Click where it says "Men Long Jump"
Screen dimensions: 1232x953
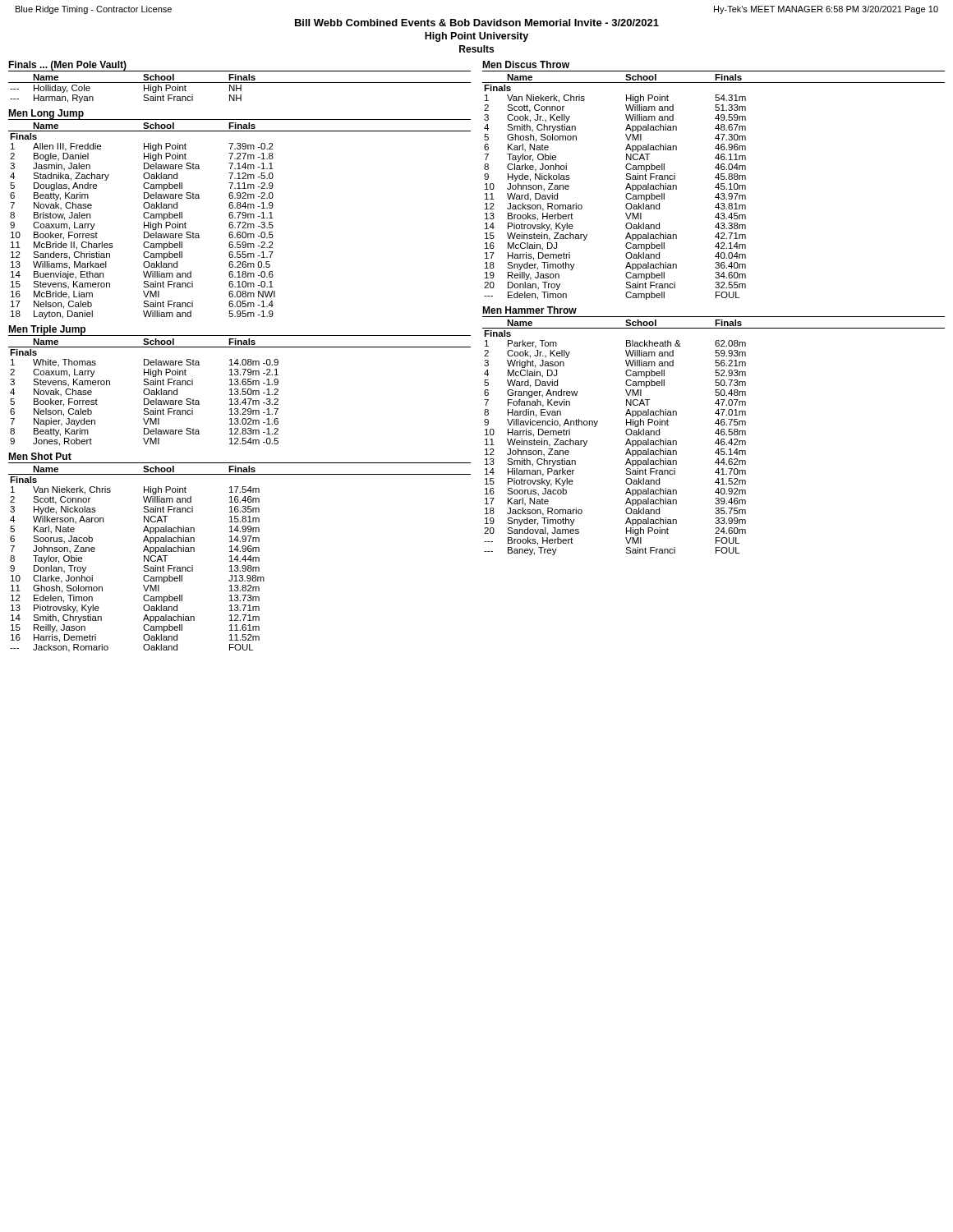(46, 113)
